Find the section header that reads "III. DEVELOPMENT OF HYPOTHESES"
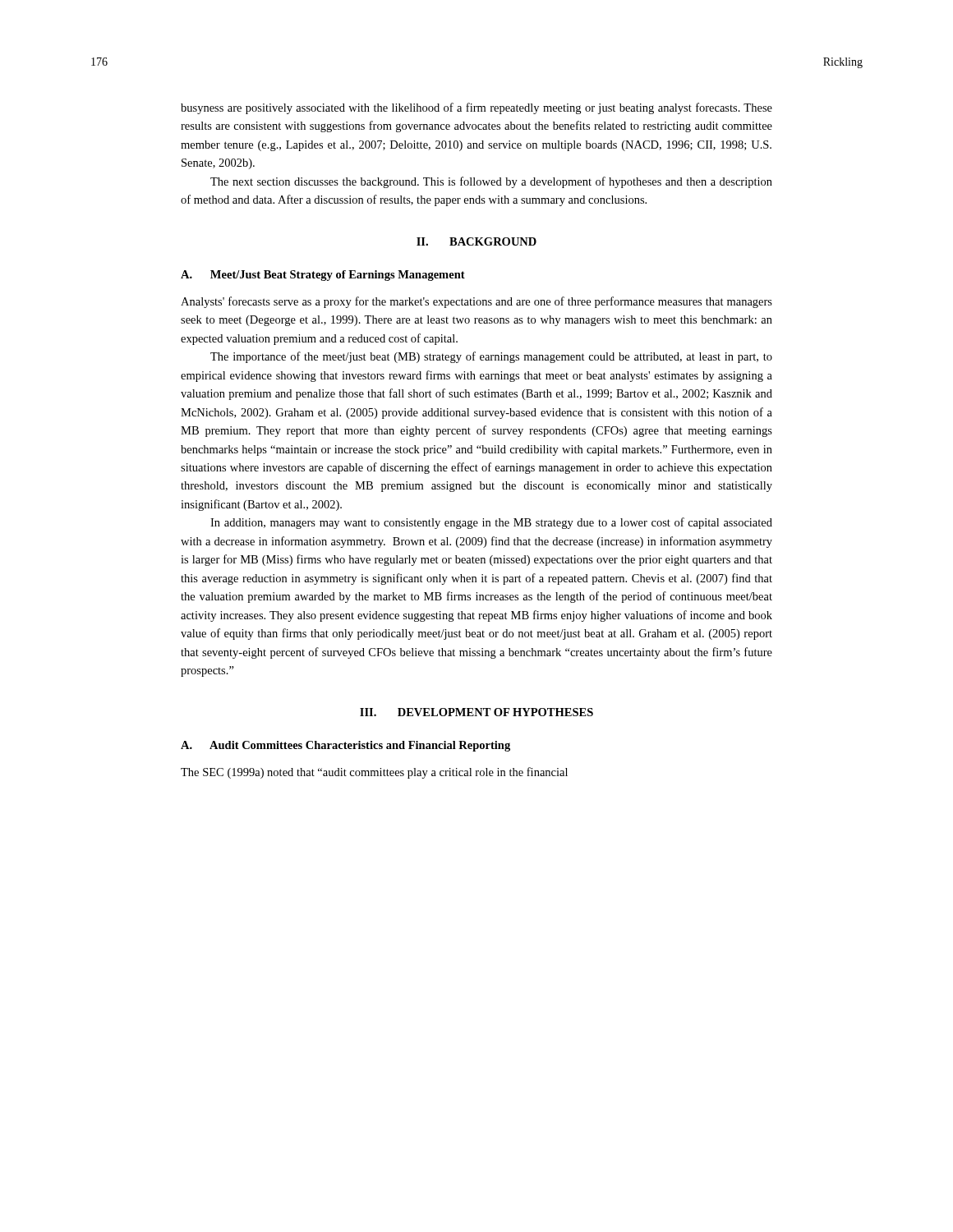953x1232 pixels. pos(476,712)
